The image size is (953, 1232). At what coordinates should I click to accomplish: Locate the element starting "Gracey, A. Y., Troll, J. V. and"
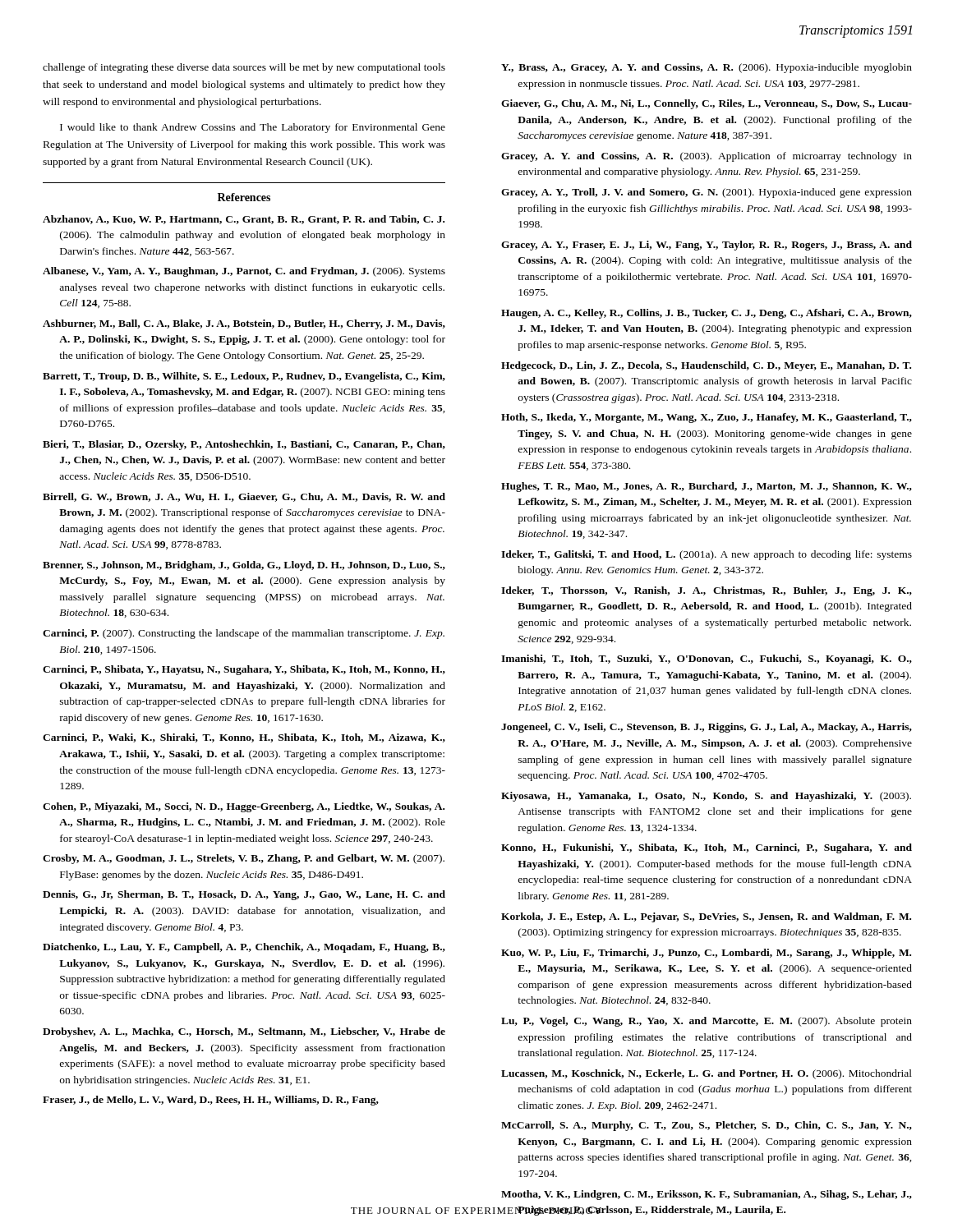tap(707, 208)
